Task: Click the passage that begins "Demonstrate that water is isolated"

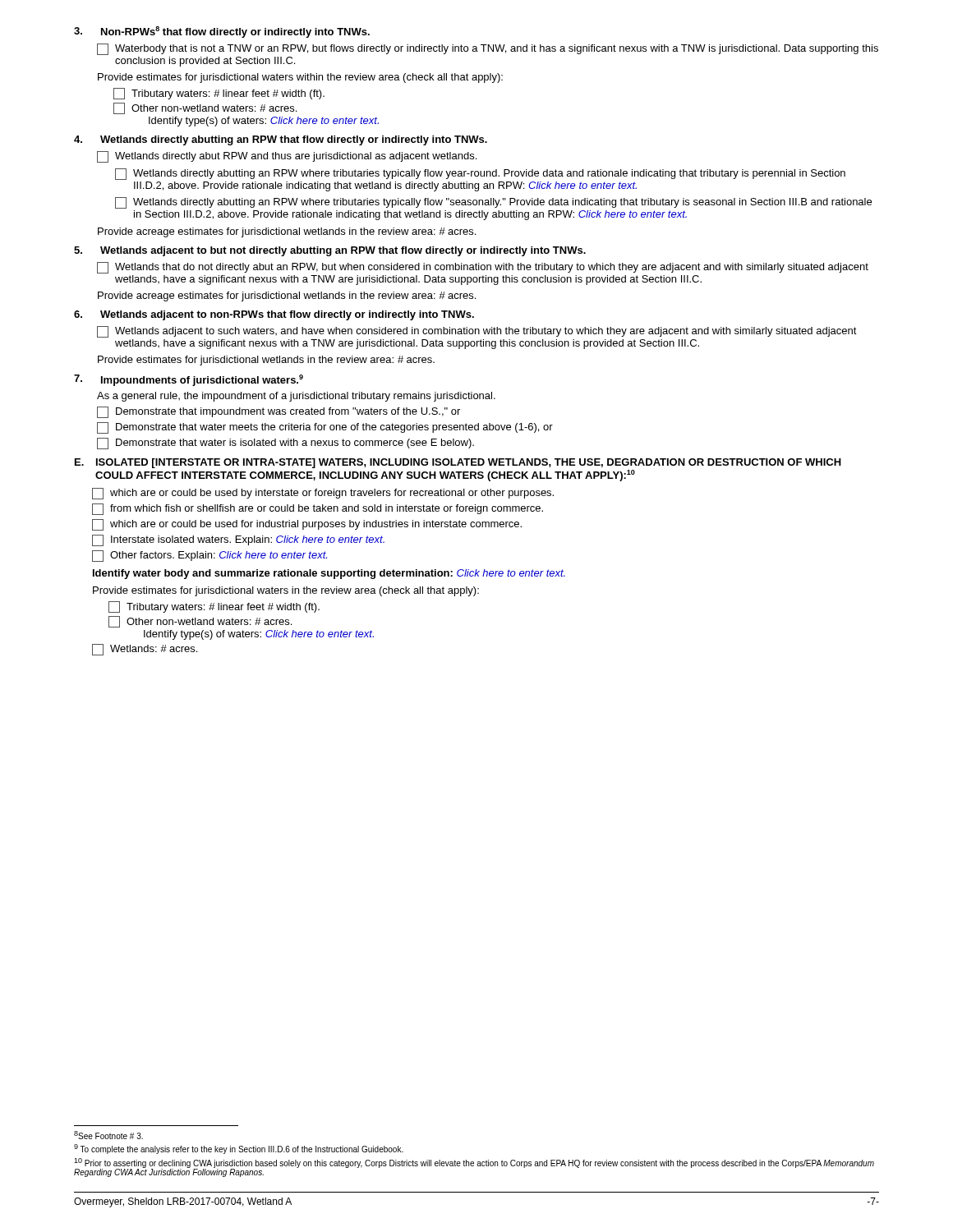Action: 286,442
